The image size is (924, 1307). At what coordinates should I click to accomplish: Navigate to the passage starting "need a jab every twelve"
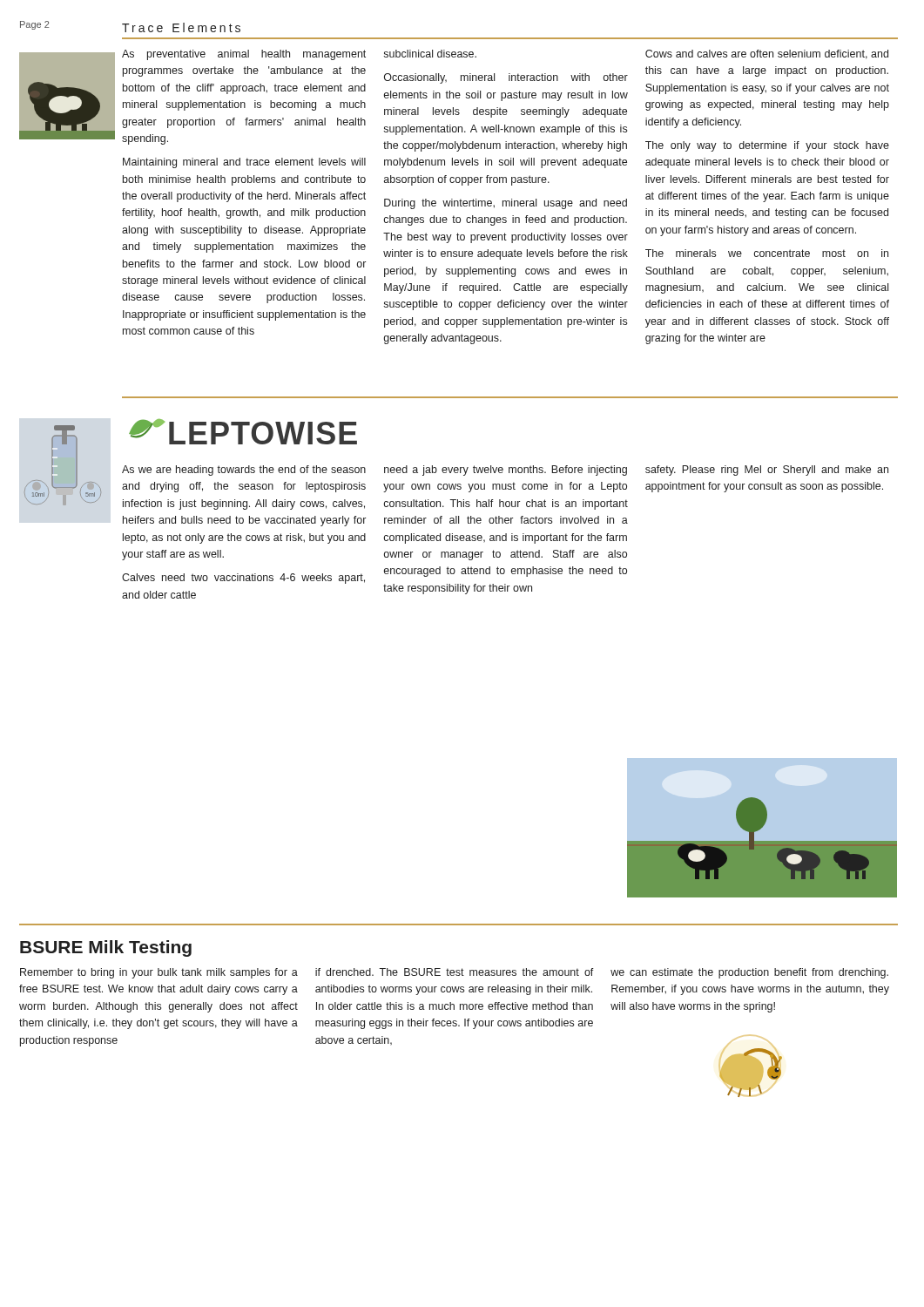point(506,529)
